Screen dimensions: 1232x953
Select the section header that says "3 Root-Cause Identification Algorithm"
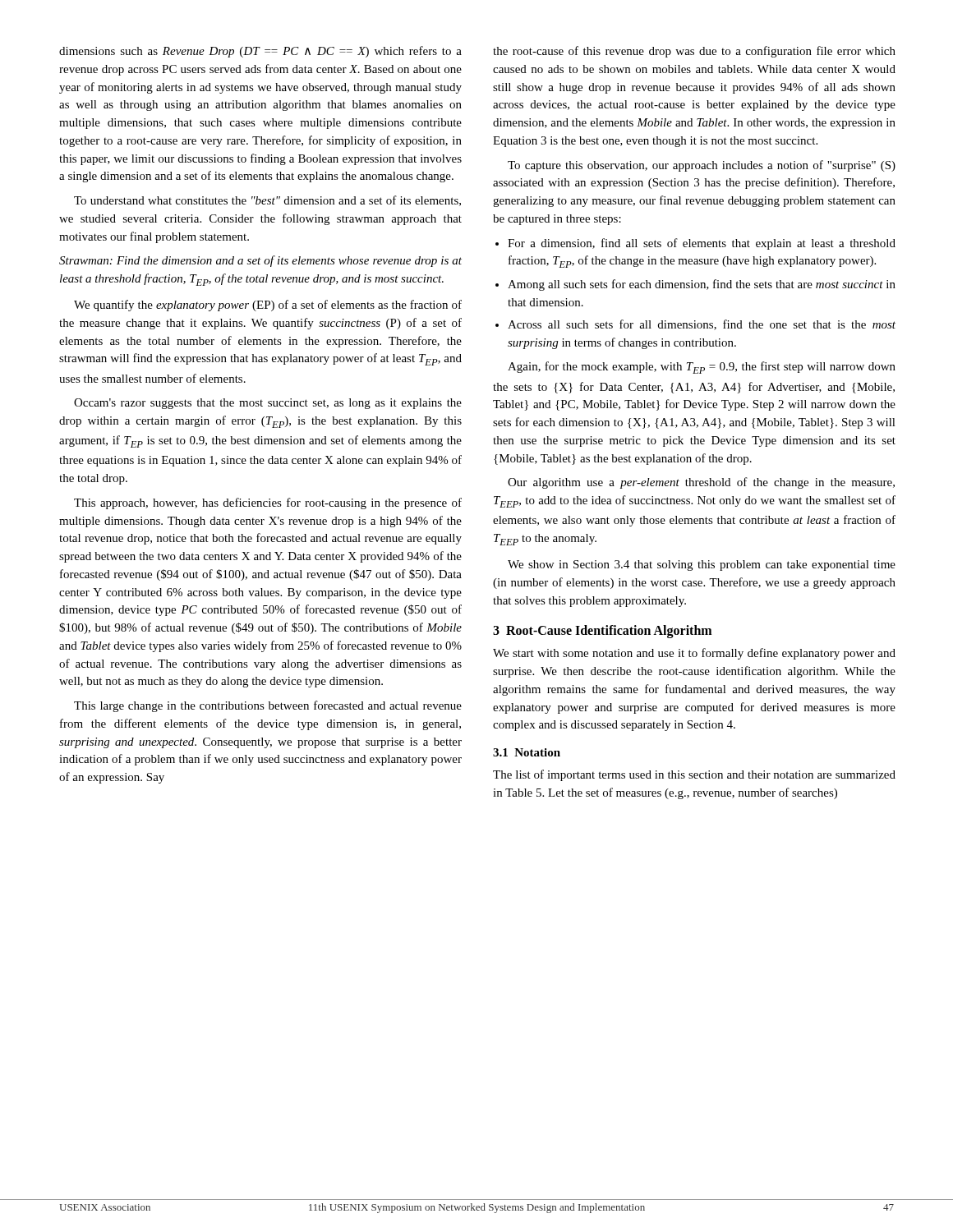coord(602,631)
